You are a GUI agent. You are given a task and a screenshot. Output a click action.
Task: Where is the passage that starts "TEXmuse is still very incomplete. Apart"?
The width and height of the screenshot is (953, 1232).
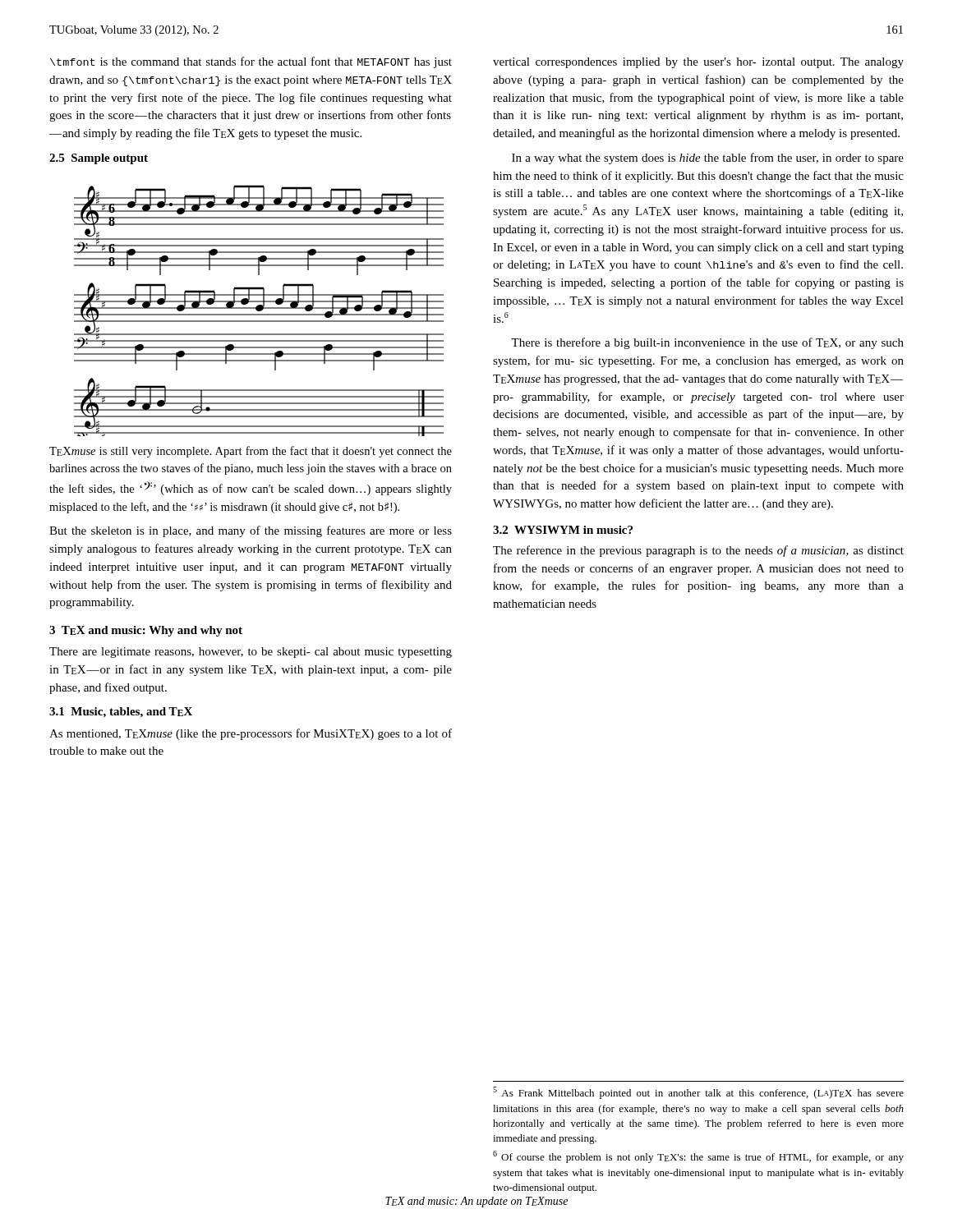(251, 479)
